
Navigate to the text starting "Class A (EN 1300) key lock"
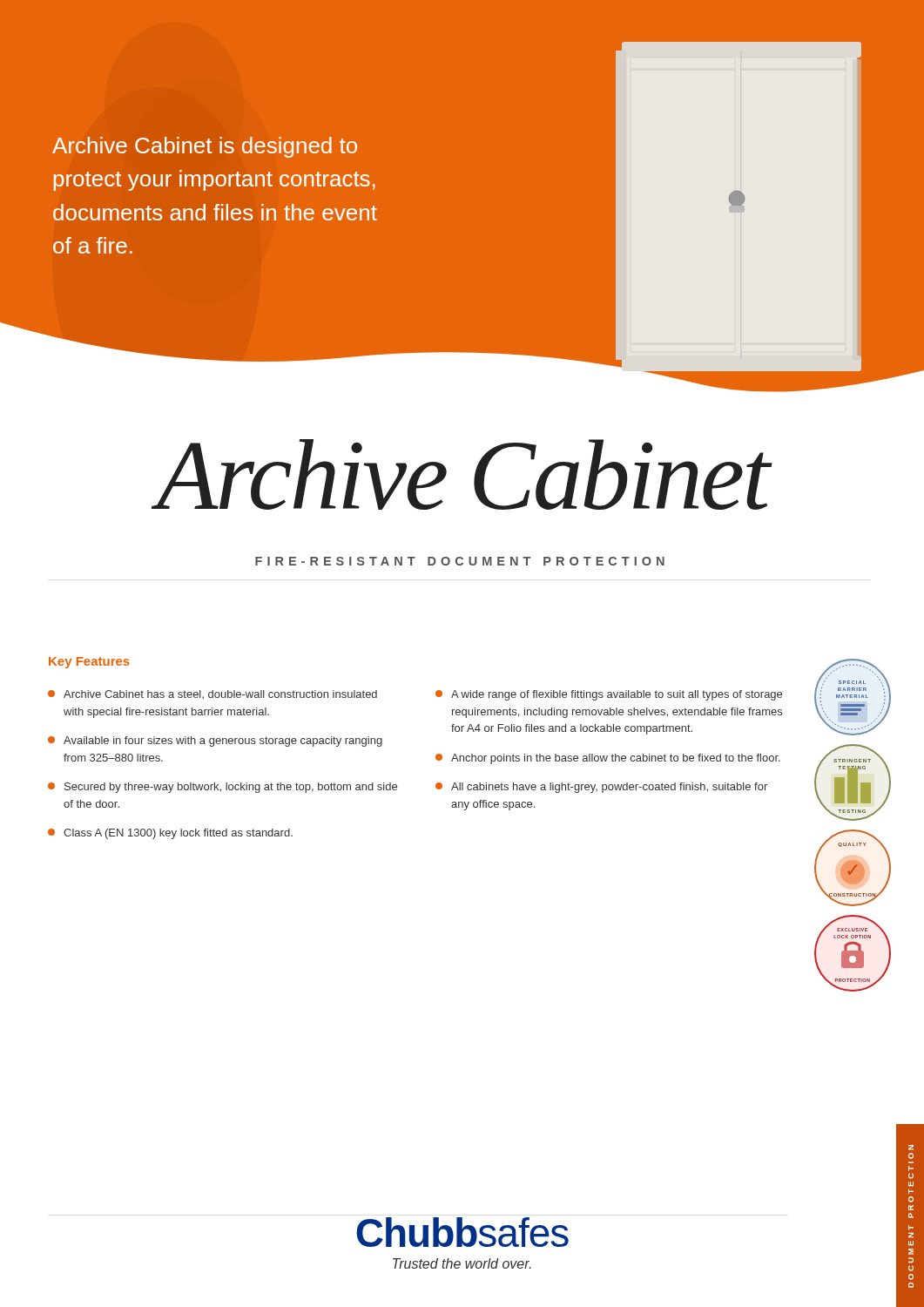tap(171, 833)
